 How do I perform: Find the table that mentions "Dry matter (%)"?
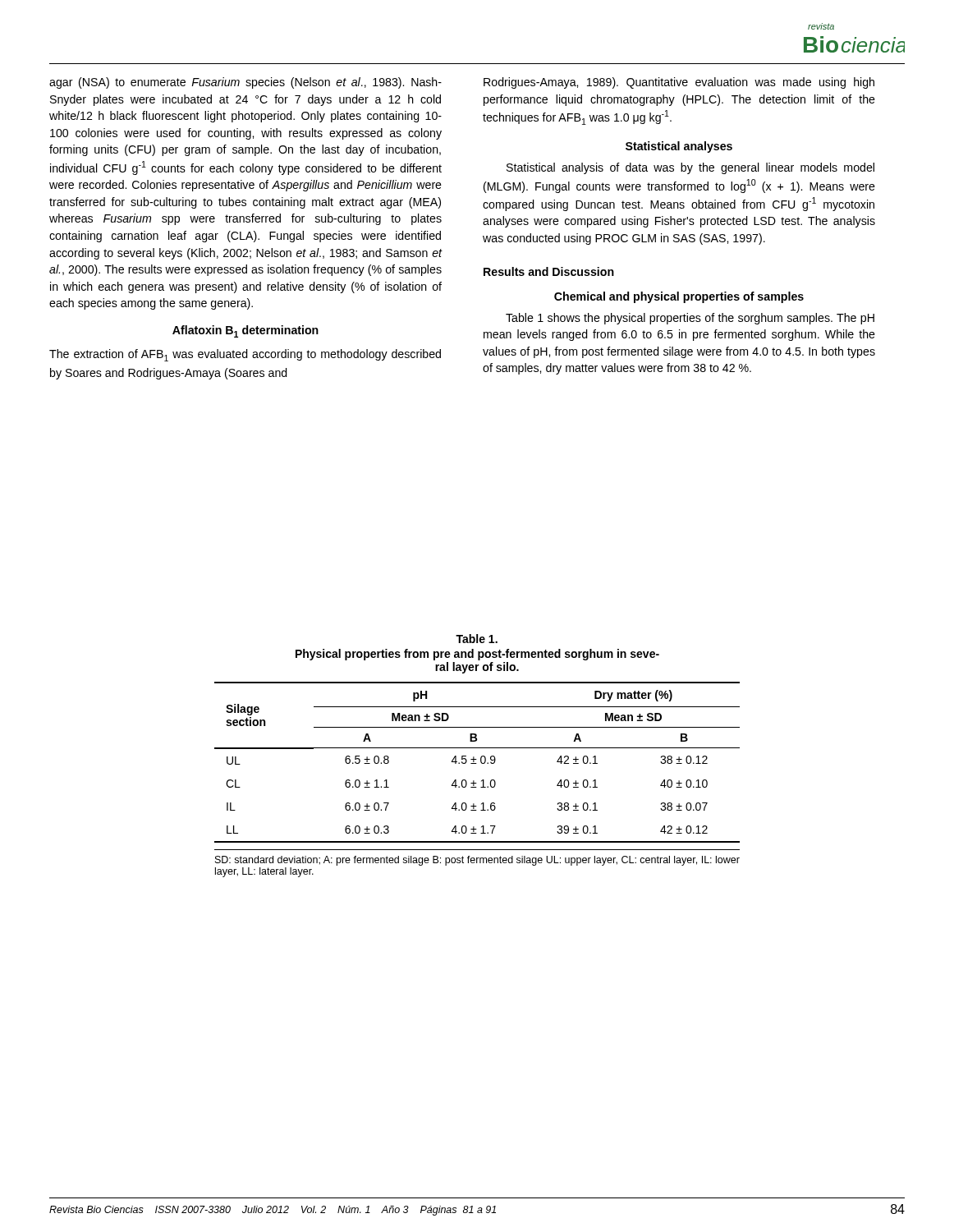477,762
